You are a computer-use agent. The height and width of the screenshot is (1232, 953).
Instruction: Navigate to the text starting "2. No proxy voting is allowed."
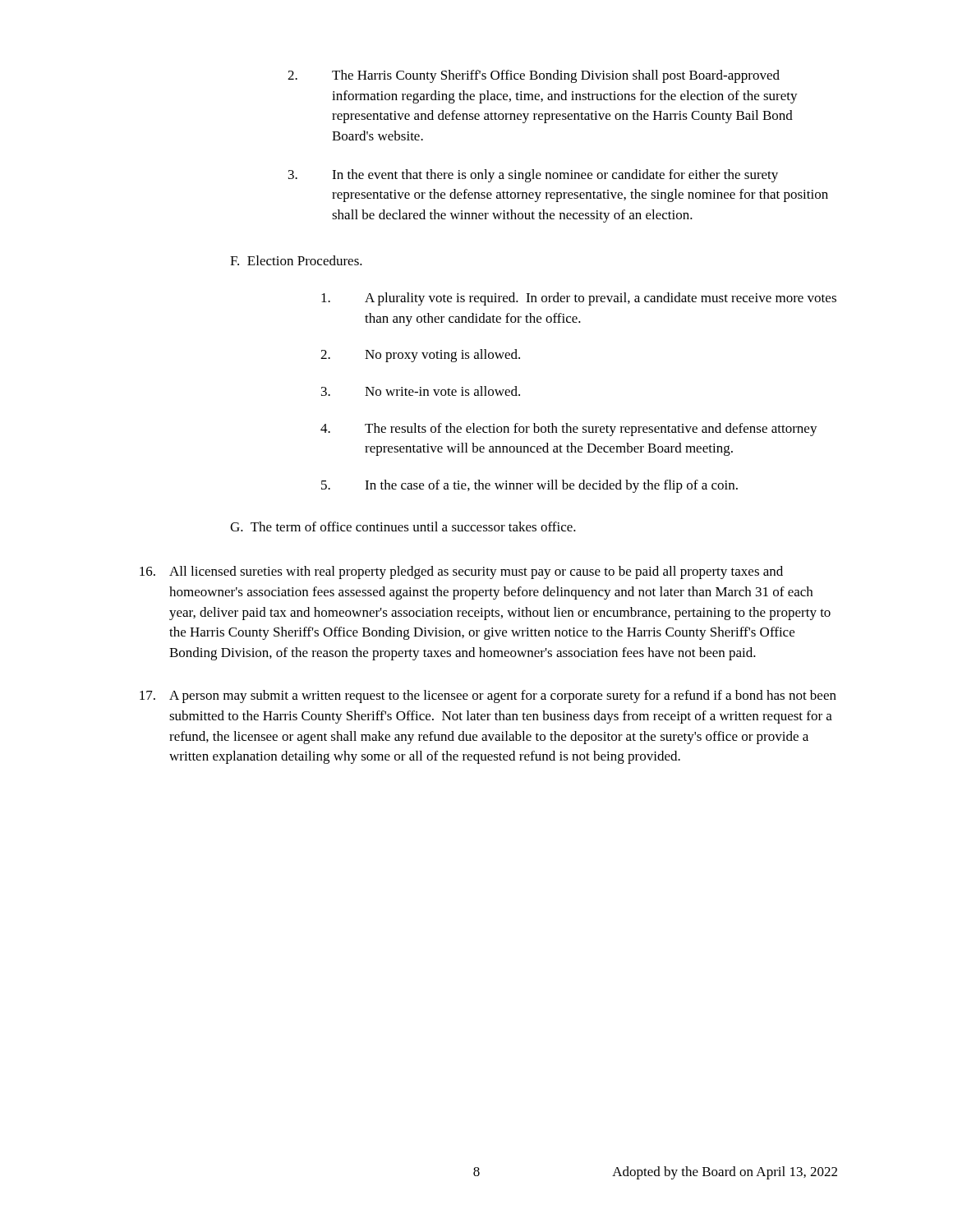pos(420,356)
